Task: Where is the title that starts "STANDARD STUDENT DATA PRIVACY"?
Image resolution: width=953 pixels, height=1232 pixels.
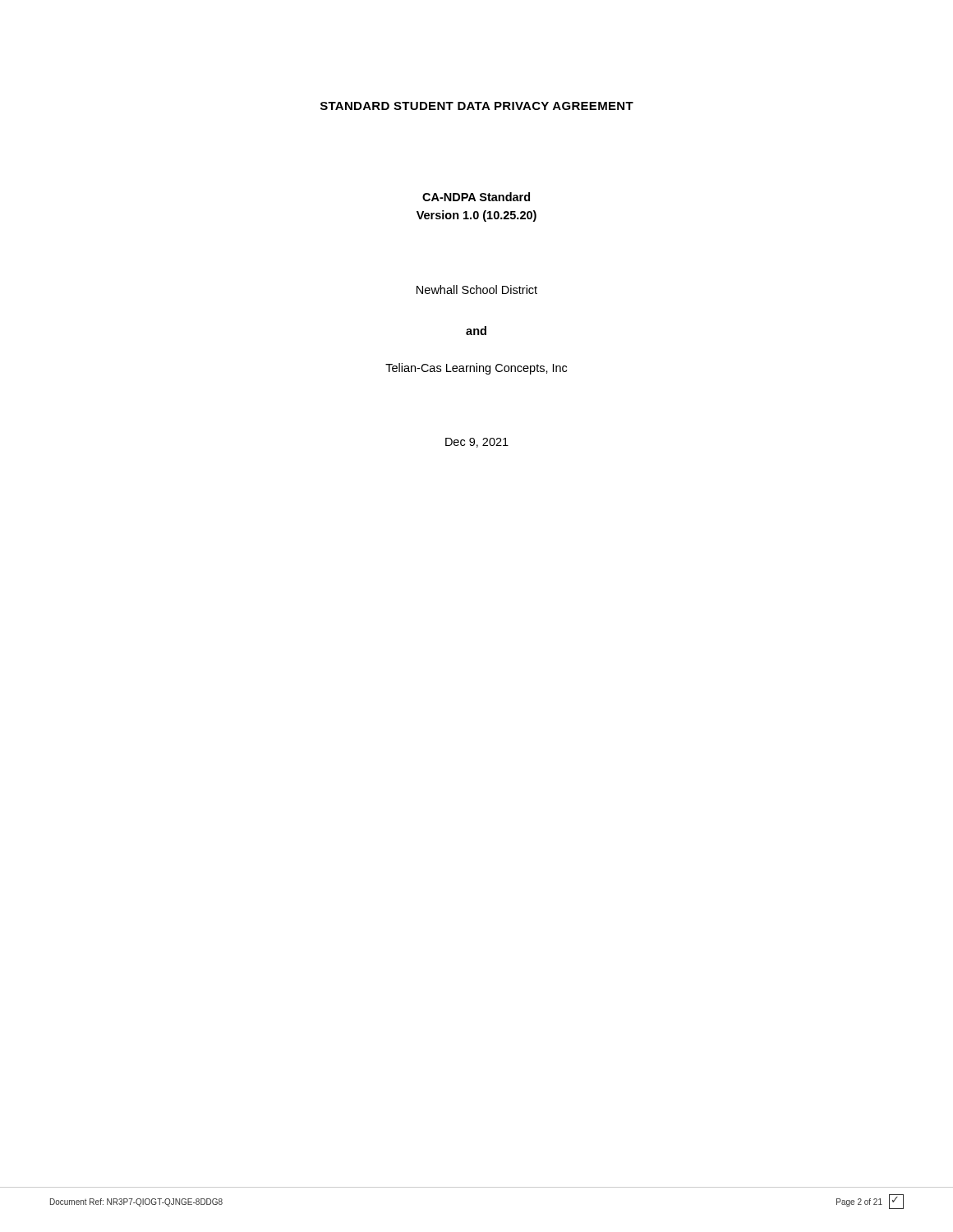Action: (476, 106)
